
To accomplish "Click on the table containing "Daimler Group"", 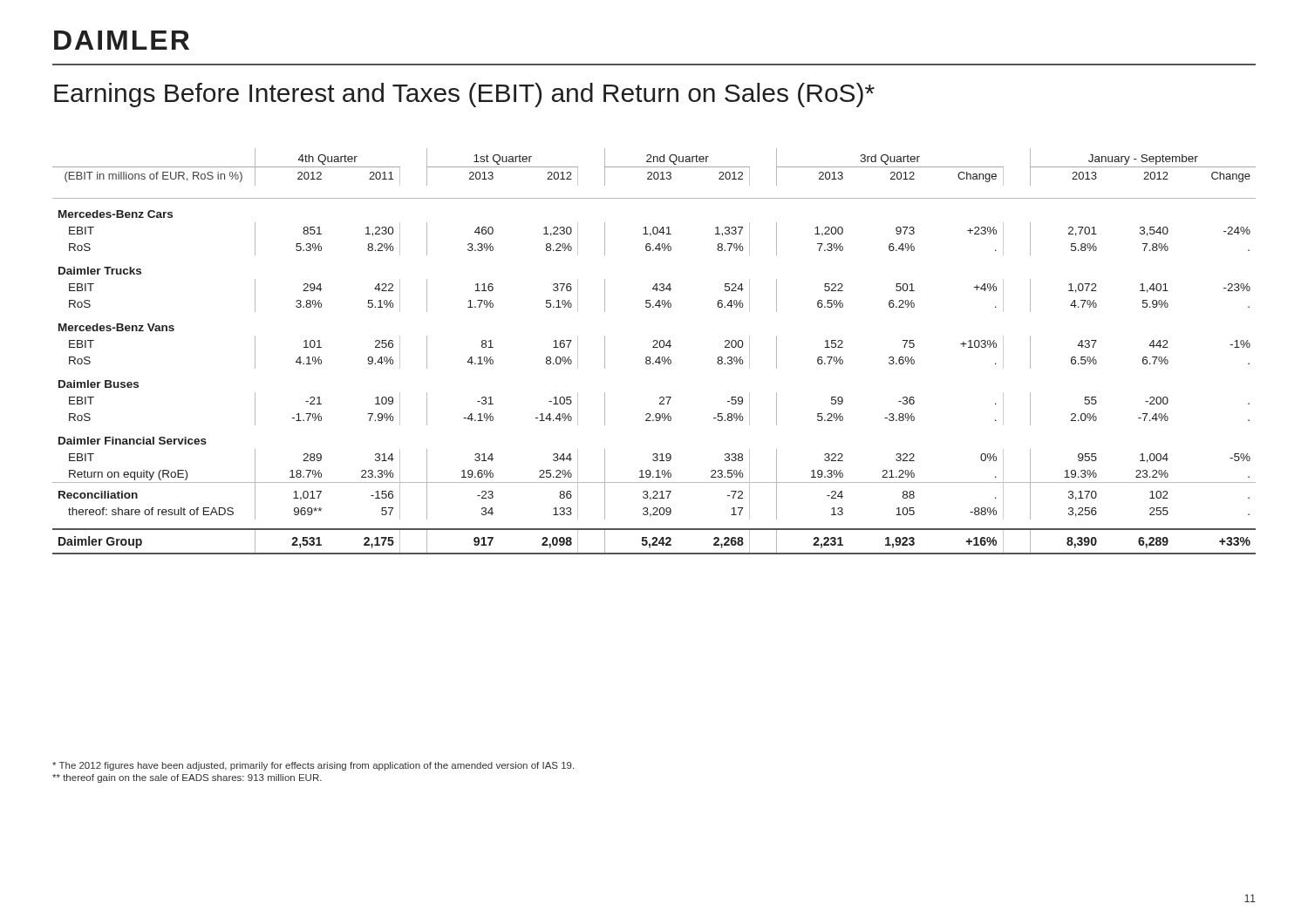I will pyautogui.click(x=654, y=351).
